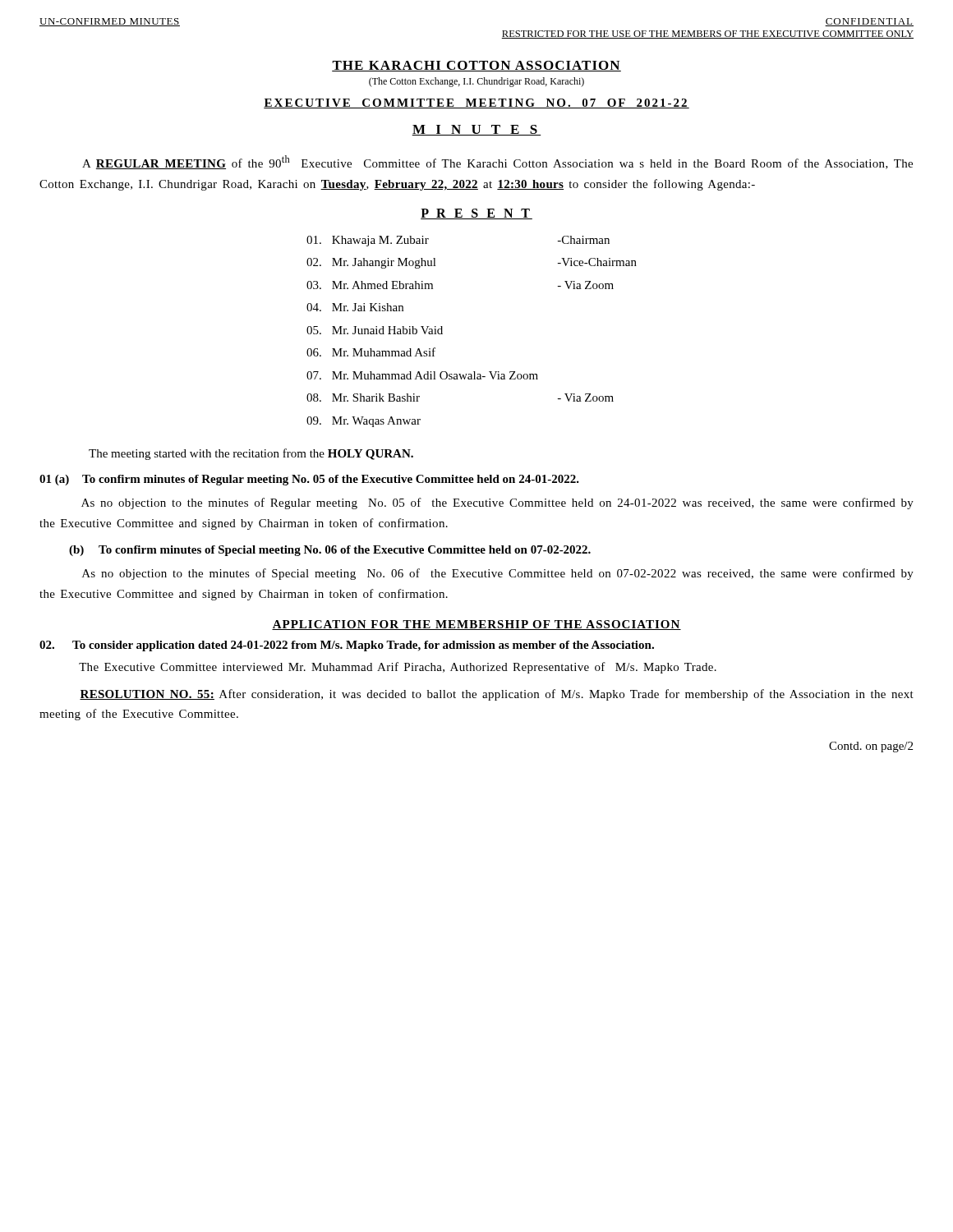
Task: Locate the text block that reads "A REGULAR MEETING of"
Action: (x=476, y=172)
